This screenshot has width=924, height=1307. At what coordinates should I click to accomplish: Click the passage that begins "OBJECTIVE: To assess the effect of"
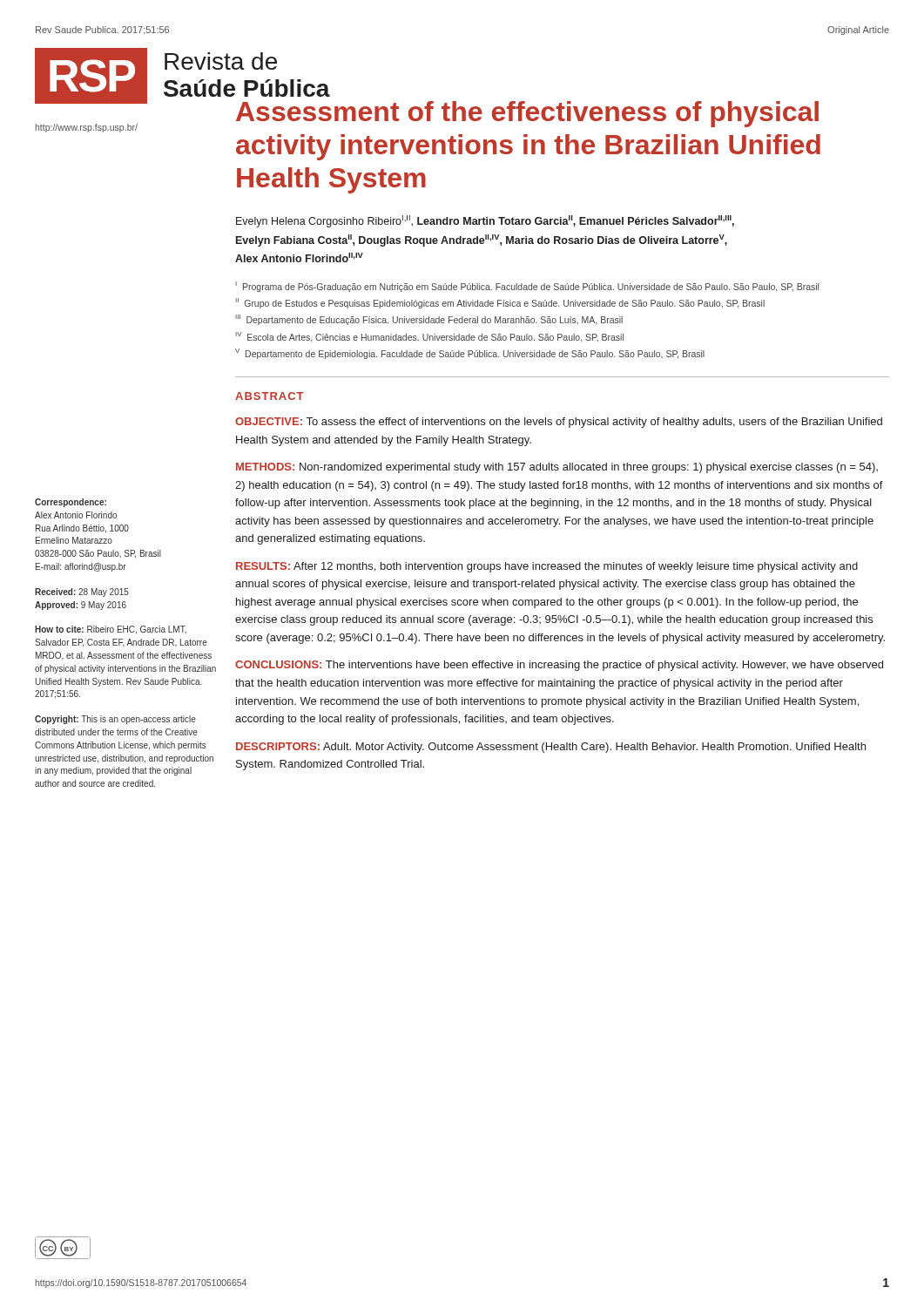(559, 430)
